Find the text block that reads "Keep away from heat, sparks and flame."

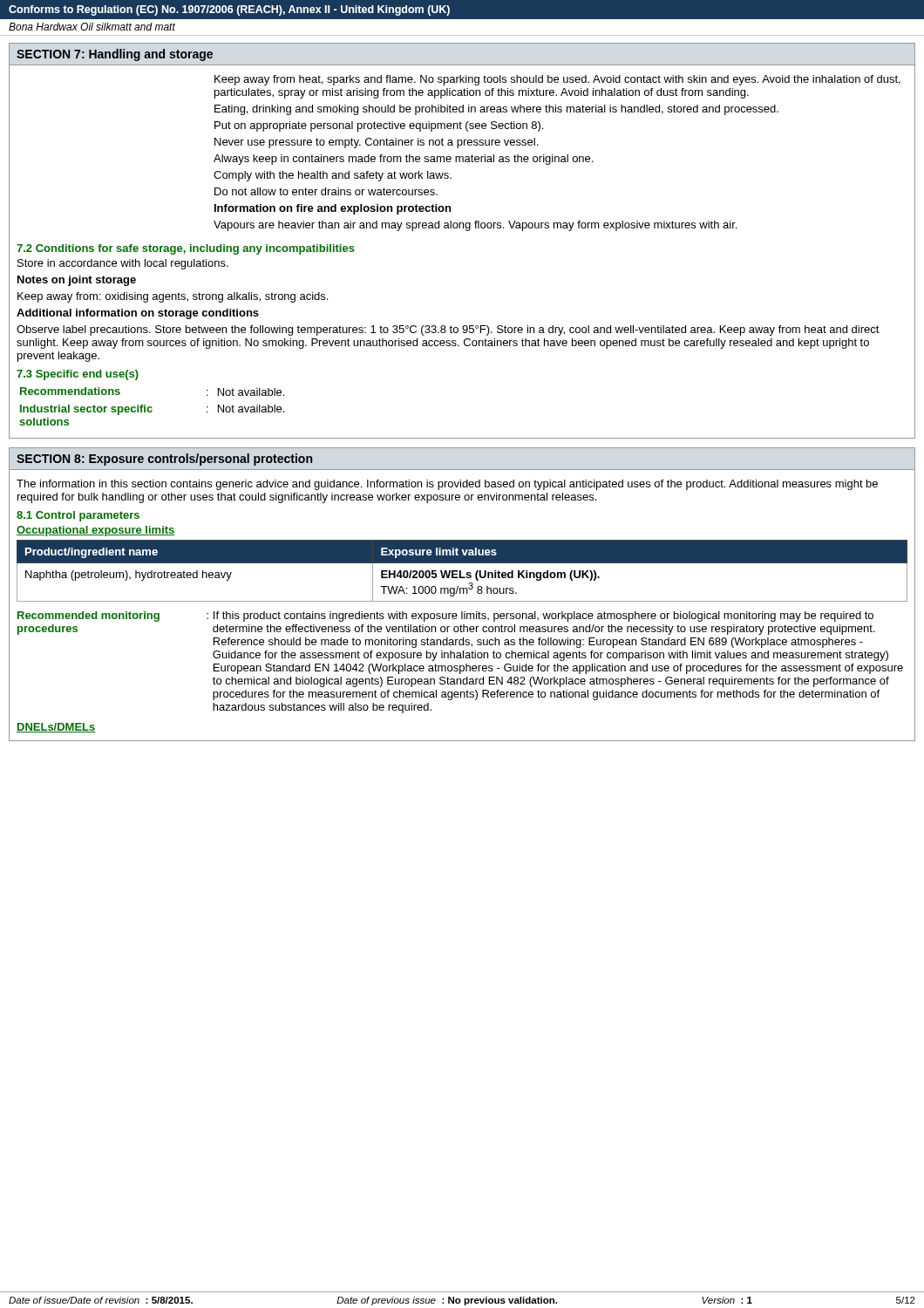[x=560, y=152]
